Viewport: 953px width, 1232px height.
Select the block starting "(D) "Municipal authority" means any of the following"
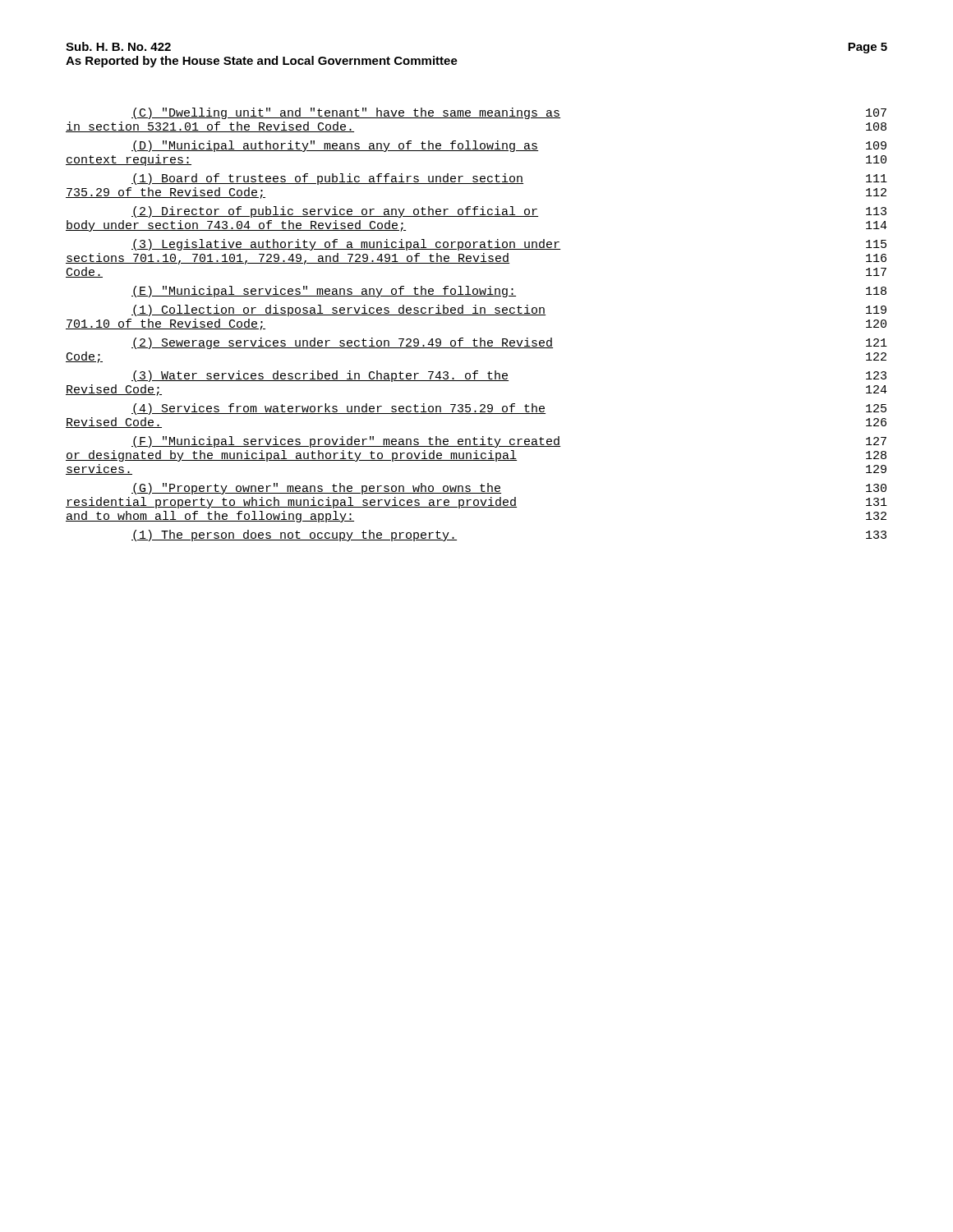pos(476,154)
